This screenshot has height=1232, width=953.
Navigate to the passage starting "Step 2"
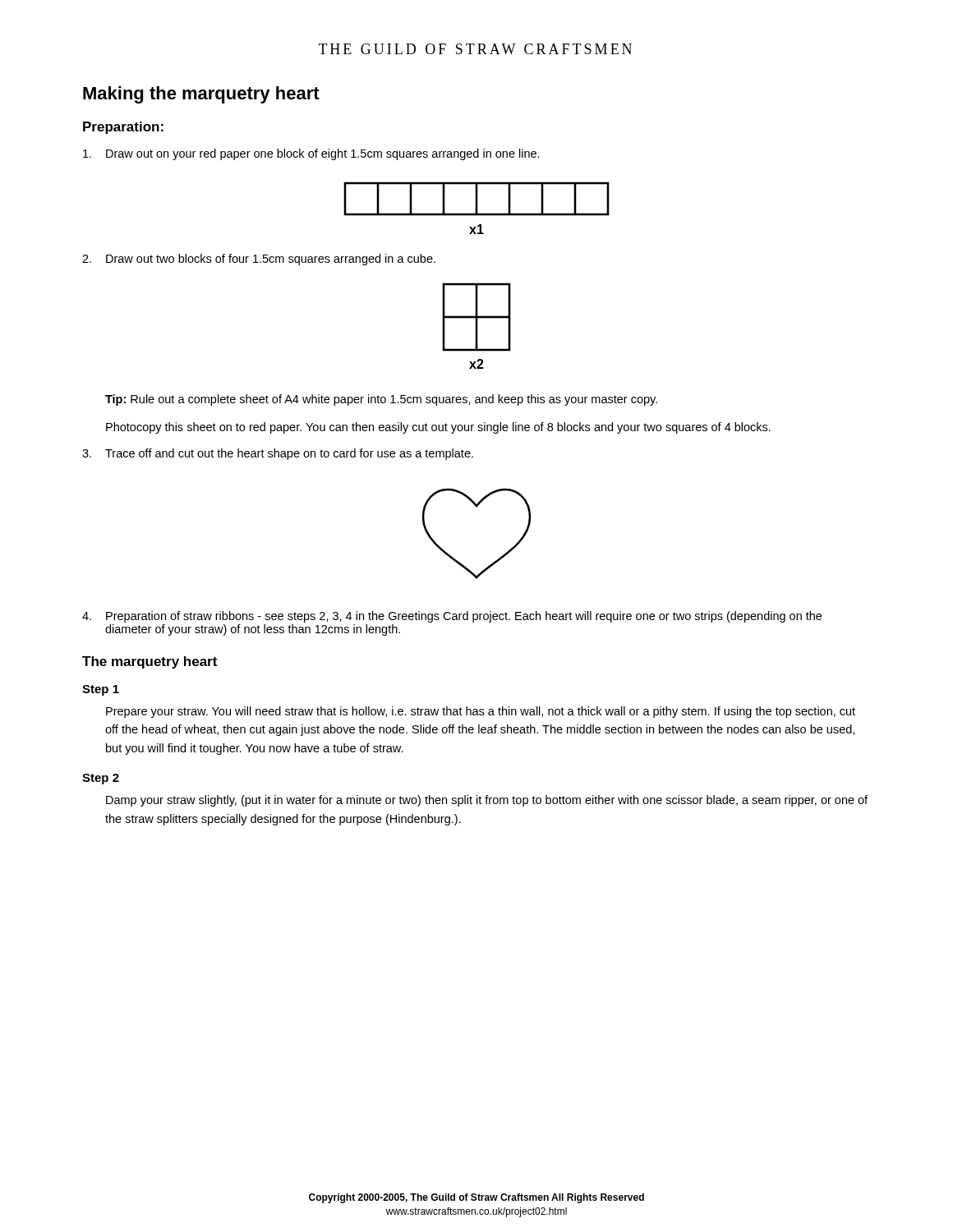tap(101, 779)
